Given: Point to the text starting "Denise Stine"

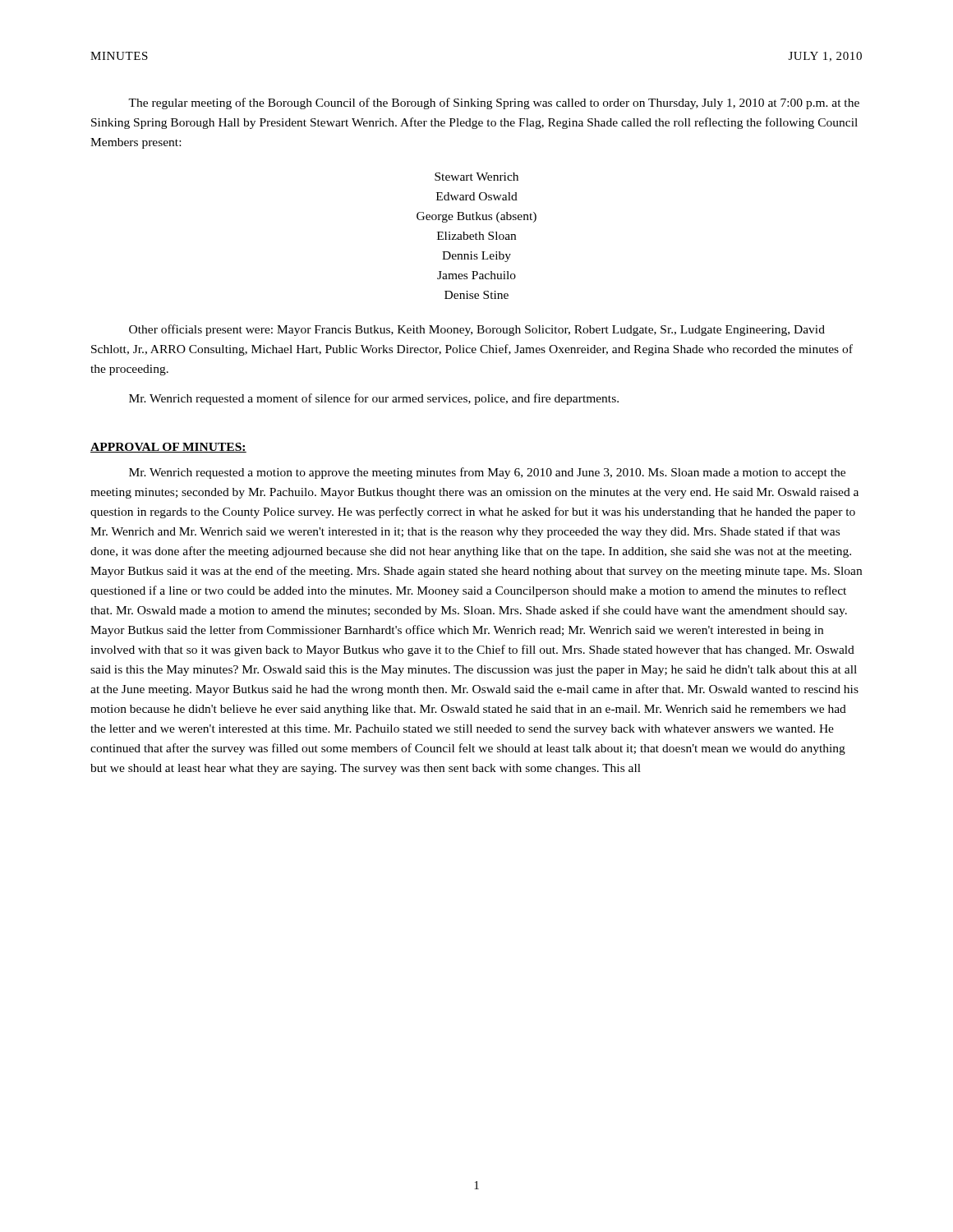Looking at the screenshot, I should (x=476, y=295).
